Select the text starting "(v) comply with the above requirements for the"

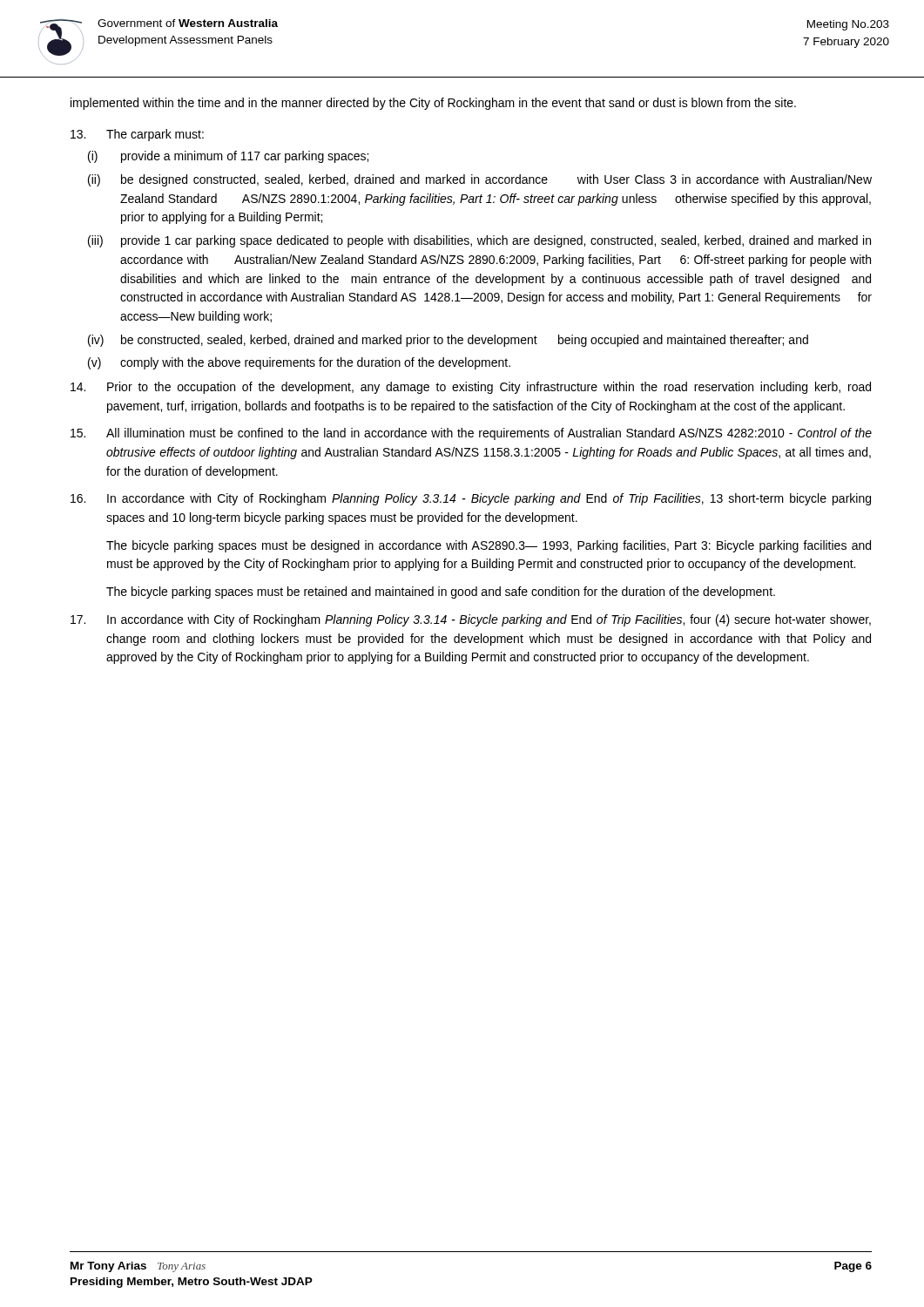[x=471, y=363]
